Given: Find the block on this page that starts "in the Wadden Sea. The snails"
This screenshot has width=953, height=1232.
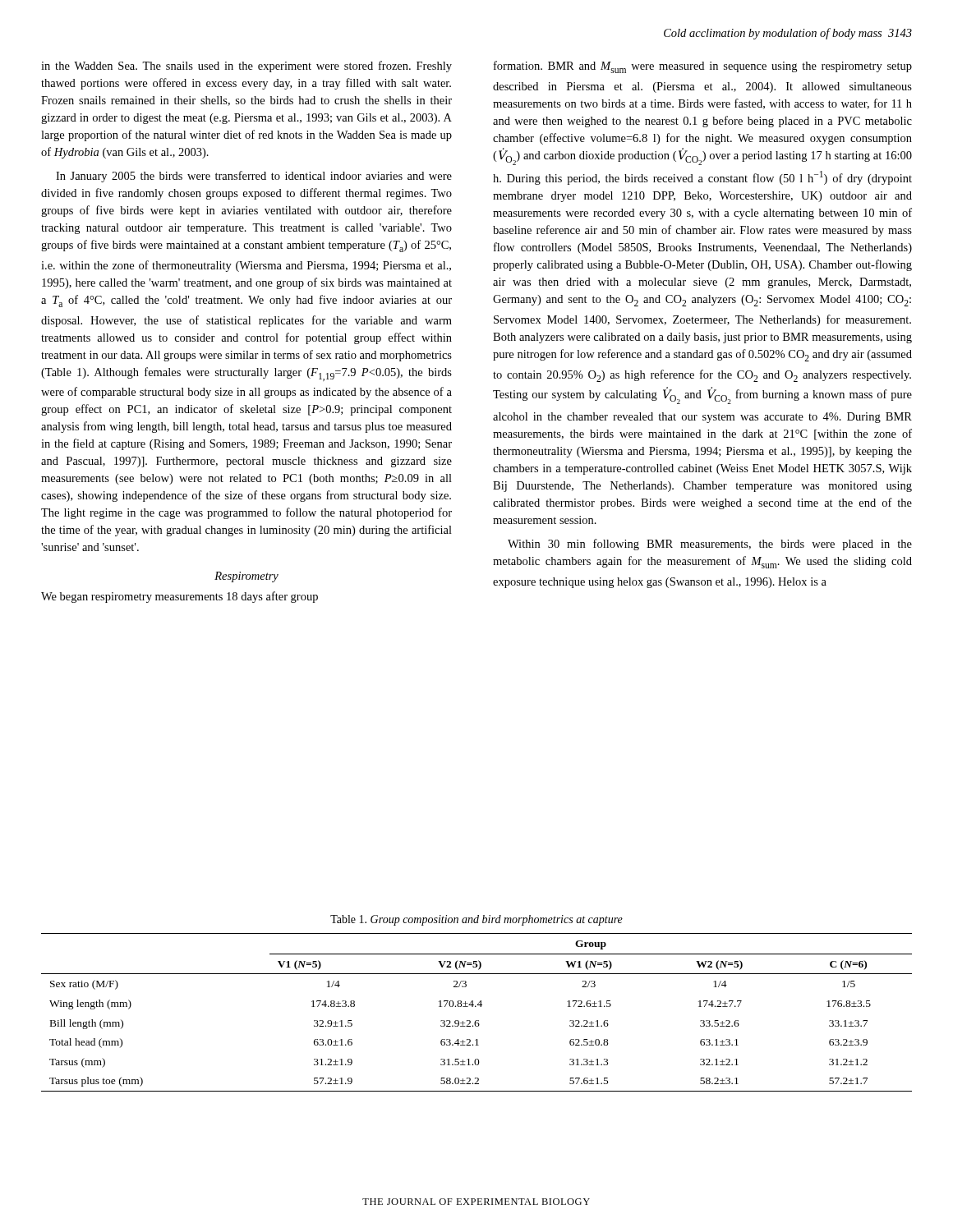Looking at the screenshot, I should coord(246,109).
